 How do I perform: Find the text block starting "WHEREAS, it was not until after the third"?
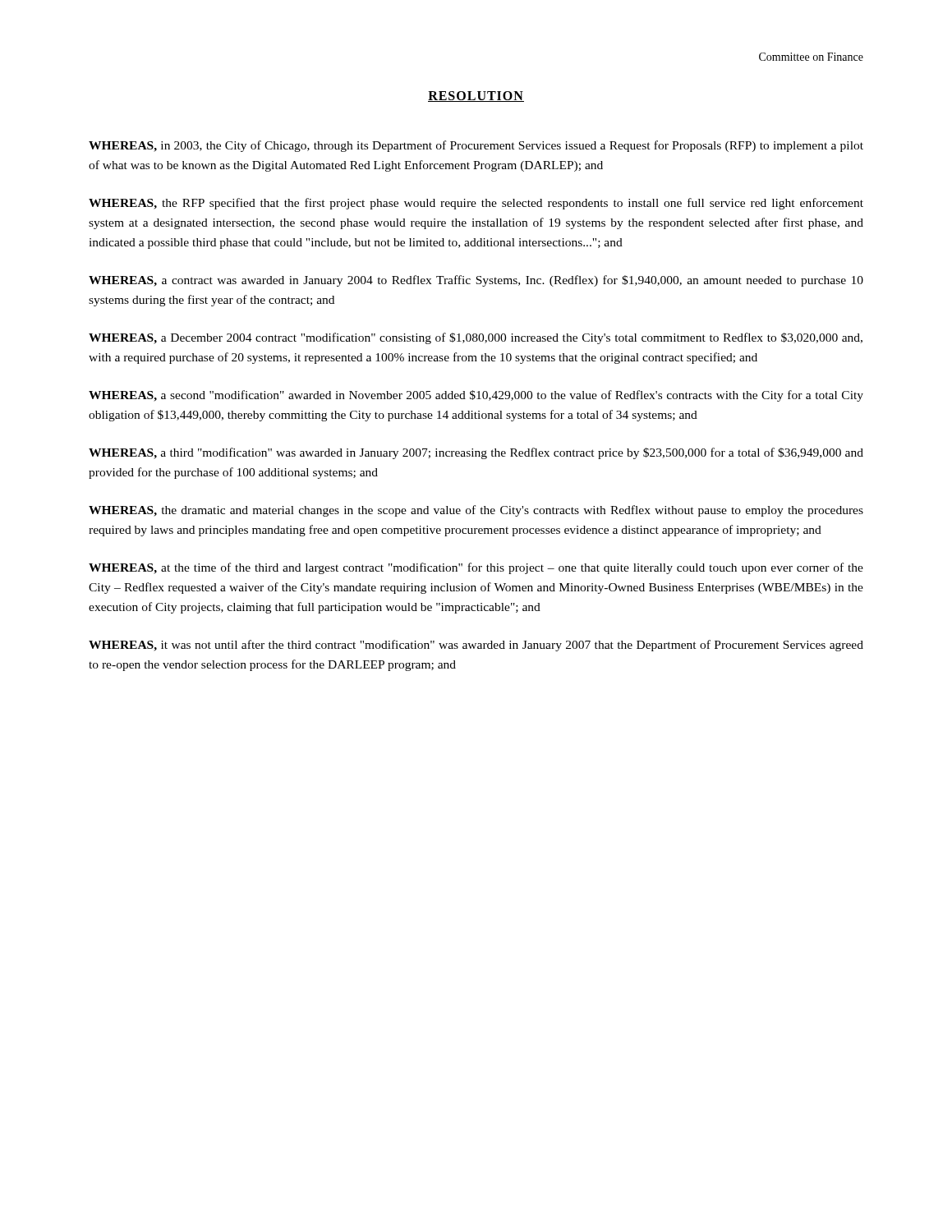coord(476,654)
